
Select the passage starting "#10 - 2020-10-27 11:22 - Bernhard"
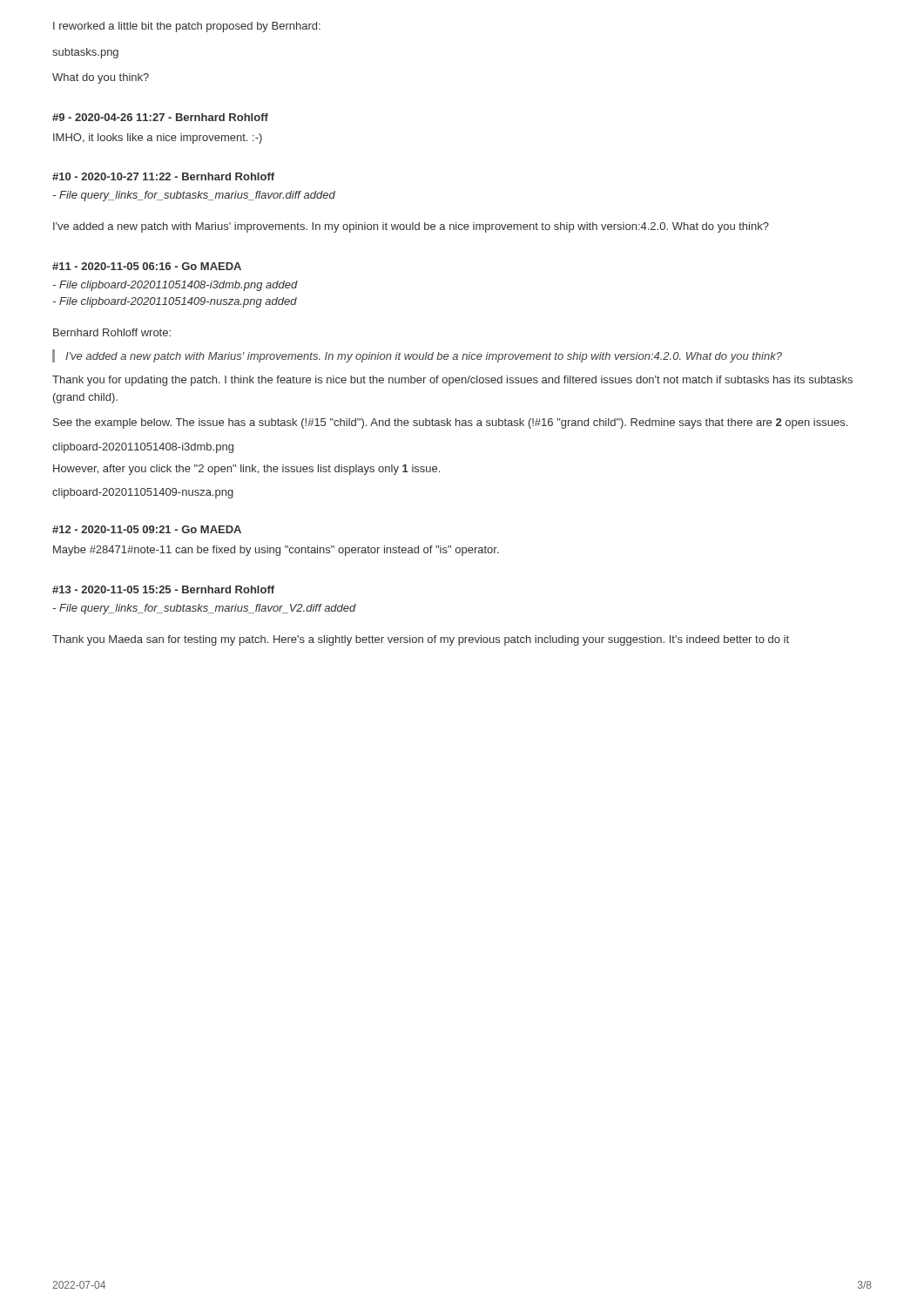[x=163, y=176]
